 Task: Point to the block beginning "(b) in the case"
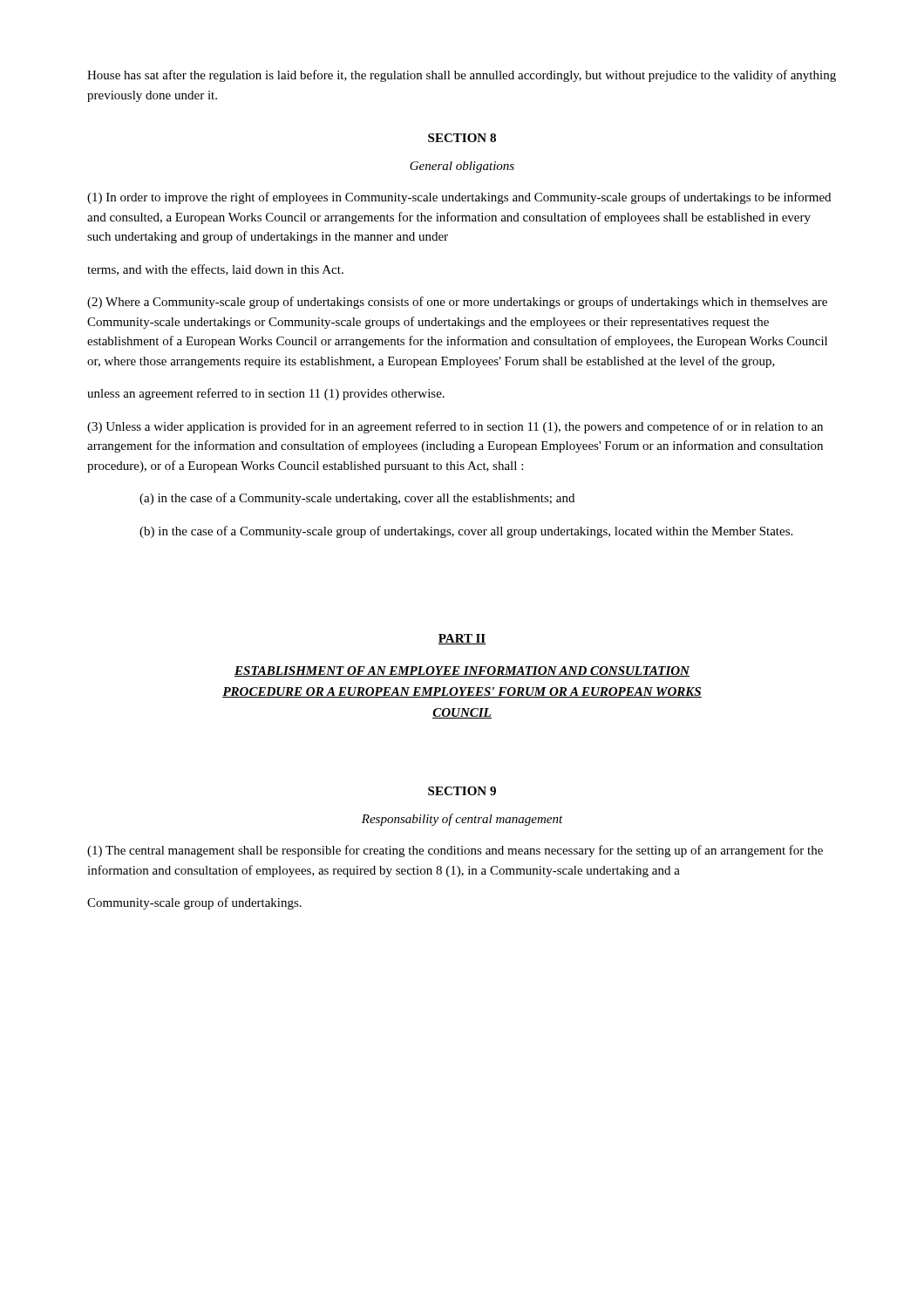488,531
